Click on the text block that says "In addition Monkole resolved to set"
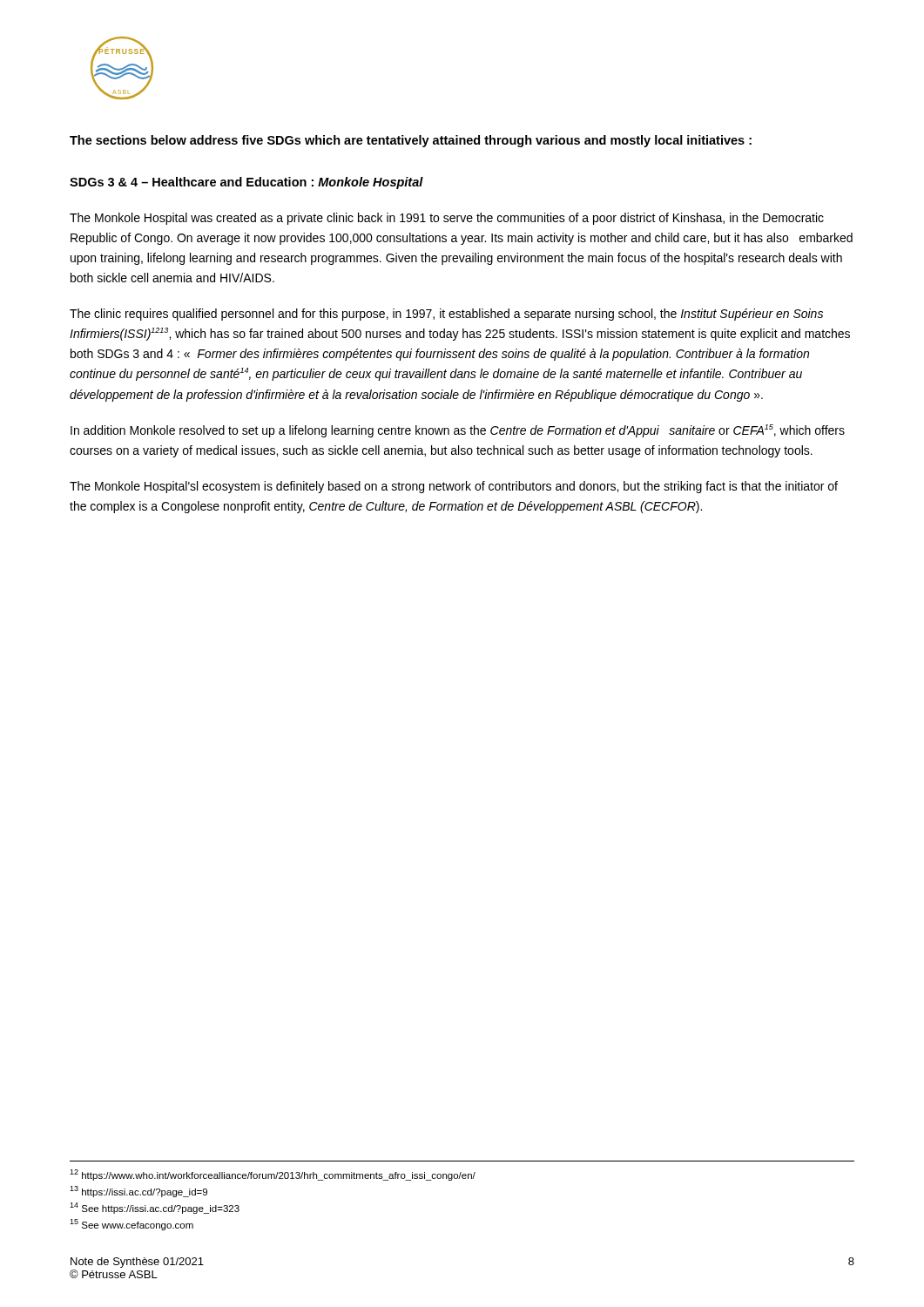Viewport: 924px width, 1307px height. 457,440
